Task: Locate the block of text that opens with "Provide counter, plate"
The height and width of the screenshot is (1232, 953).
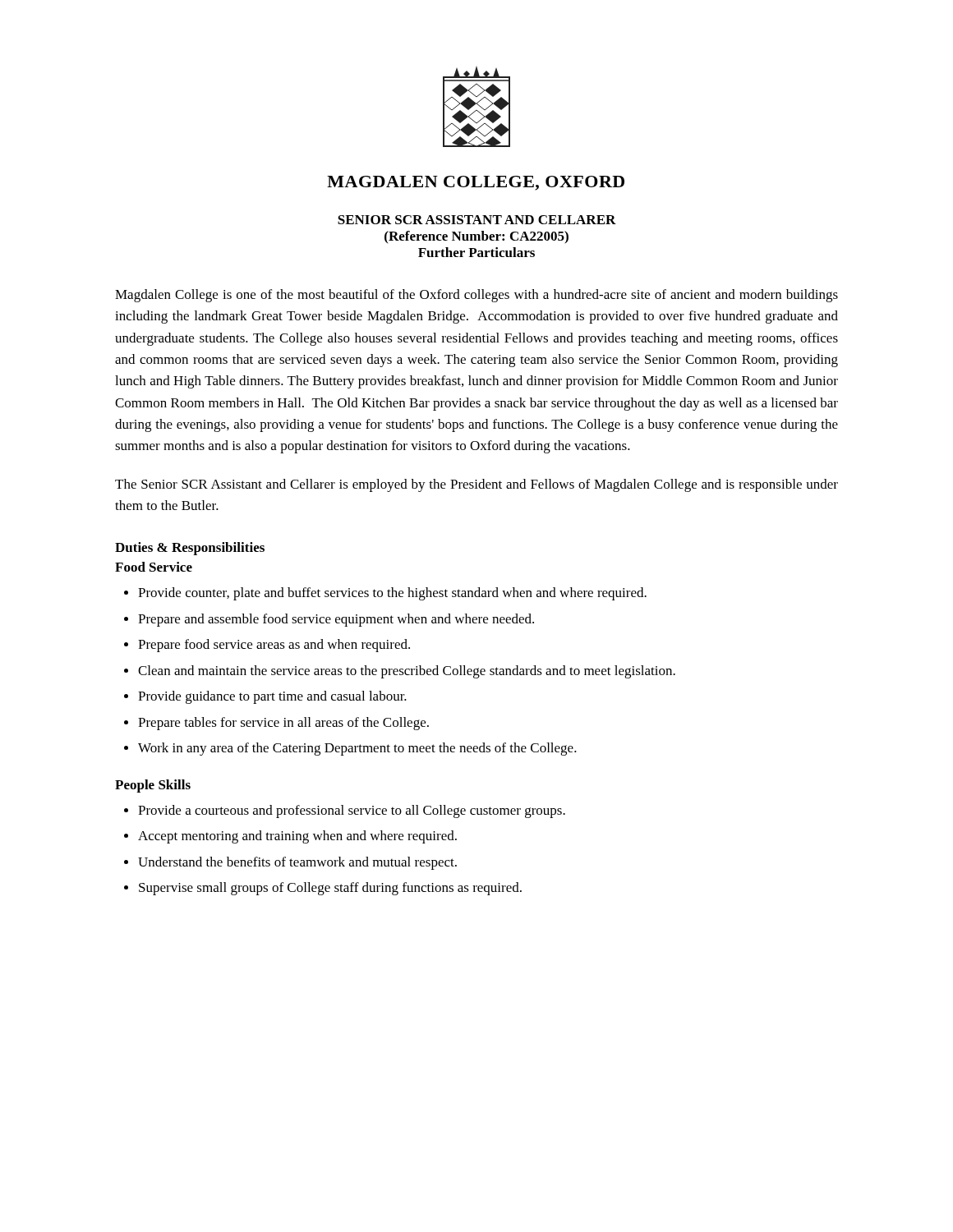Action: pos(393,593)
